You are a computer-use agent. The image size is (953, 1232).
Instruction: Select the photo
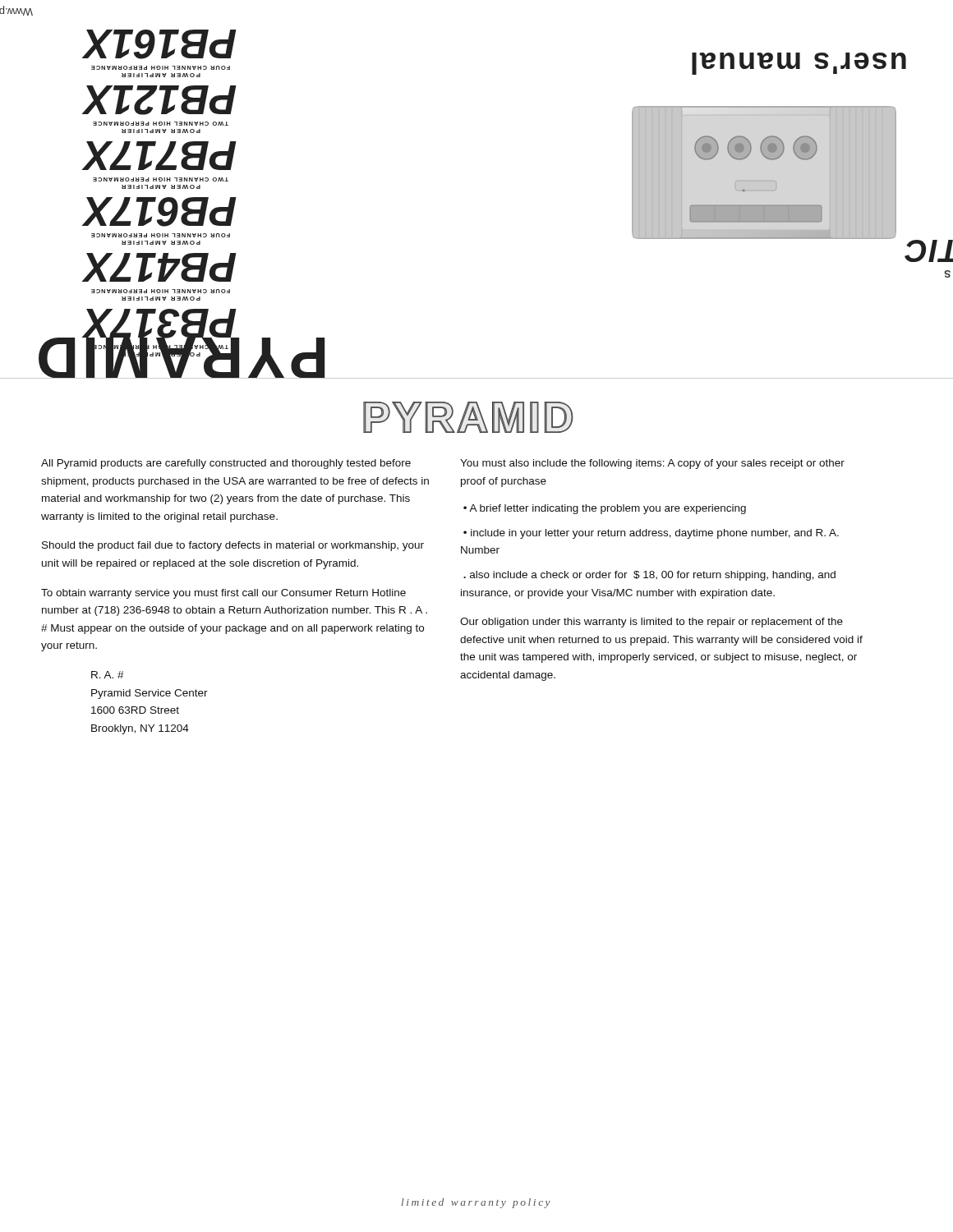[764, 172]
